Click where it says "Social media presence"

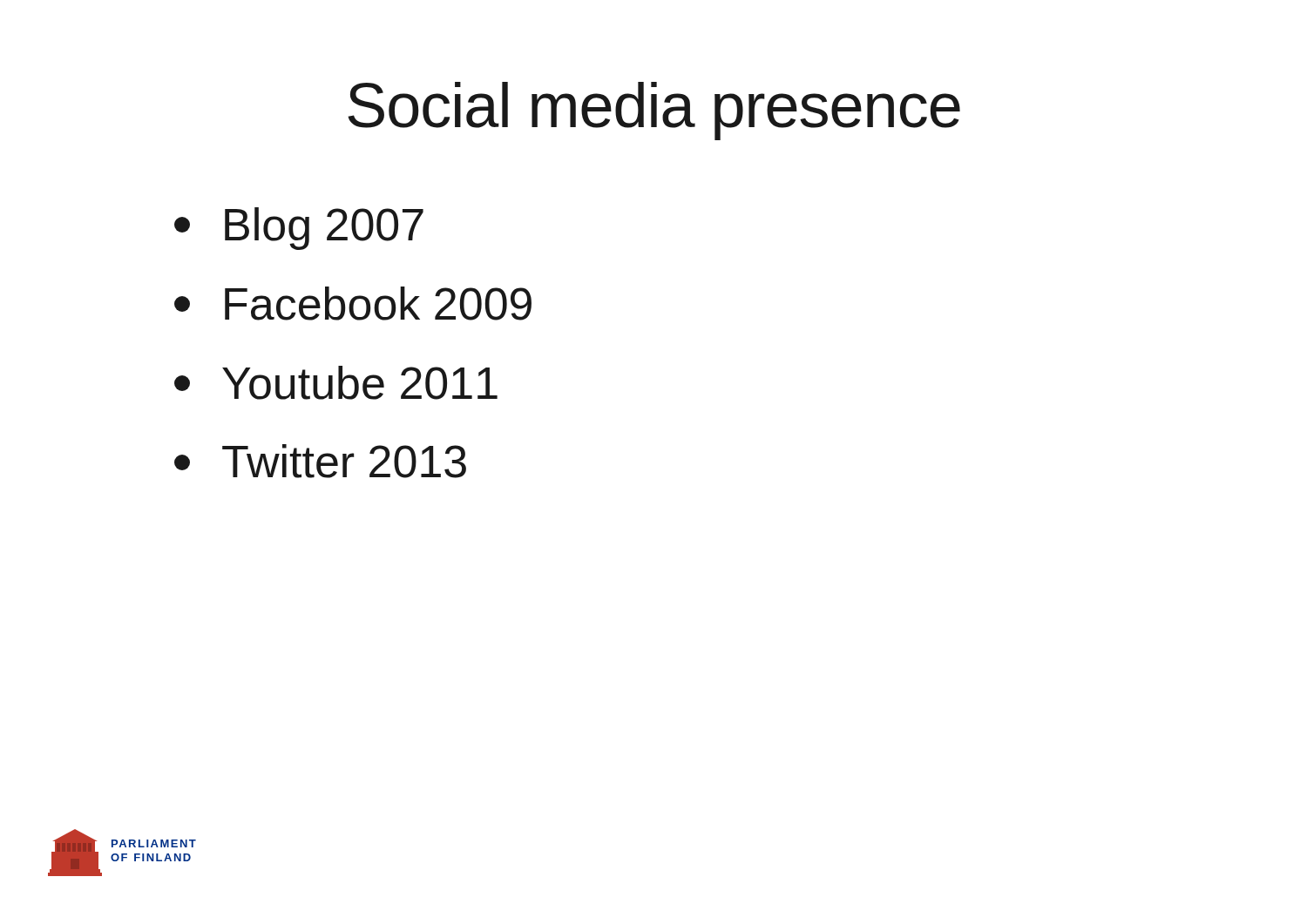tap(654, 105)
